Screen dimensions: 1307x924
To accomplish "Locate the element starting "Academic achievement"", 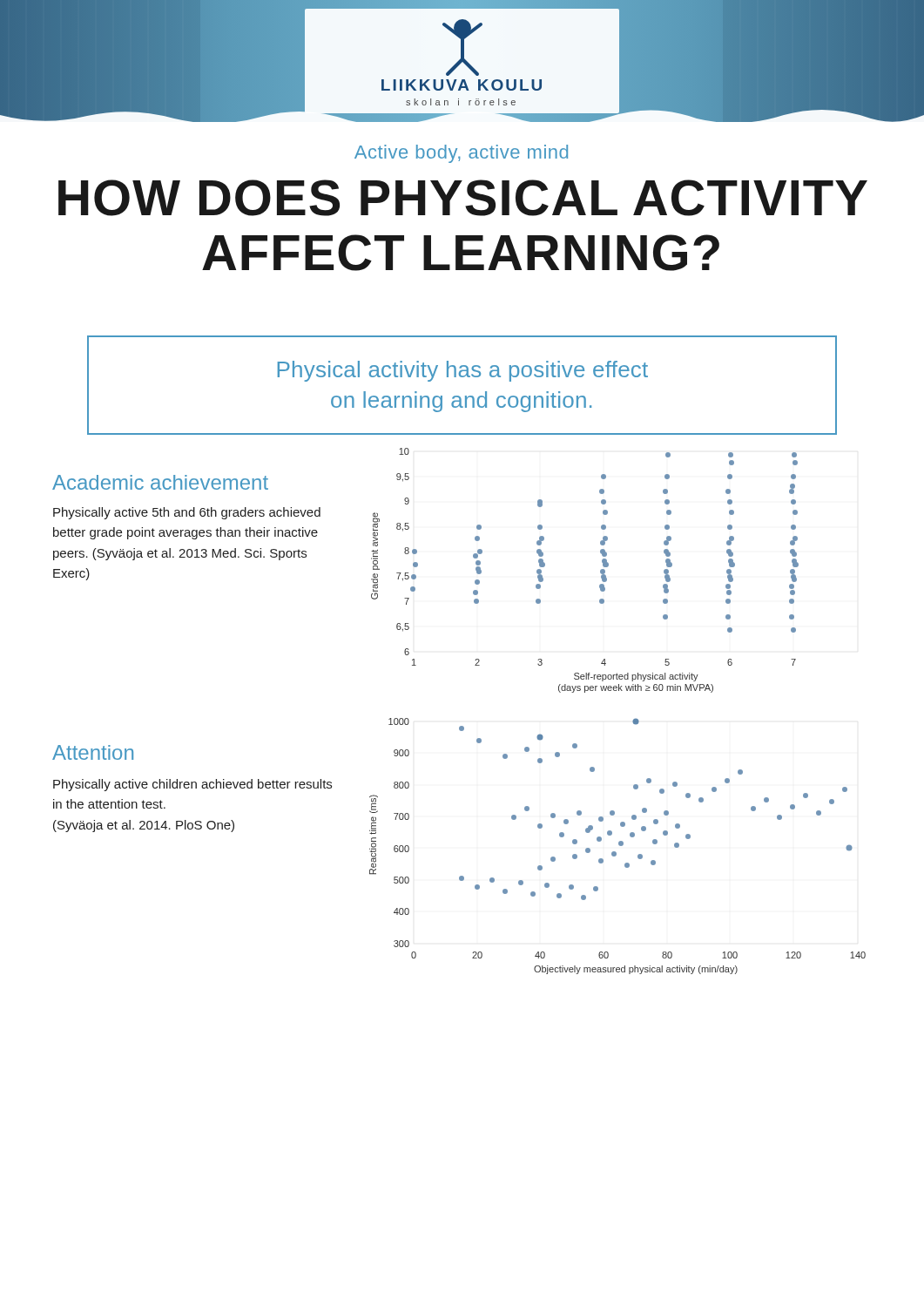I will coord(160,482).
